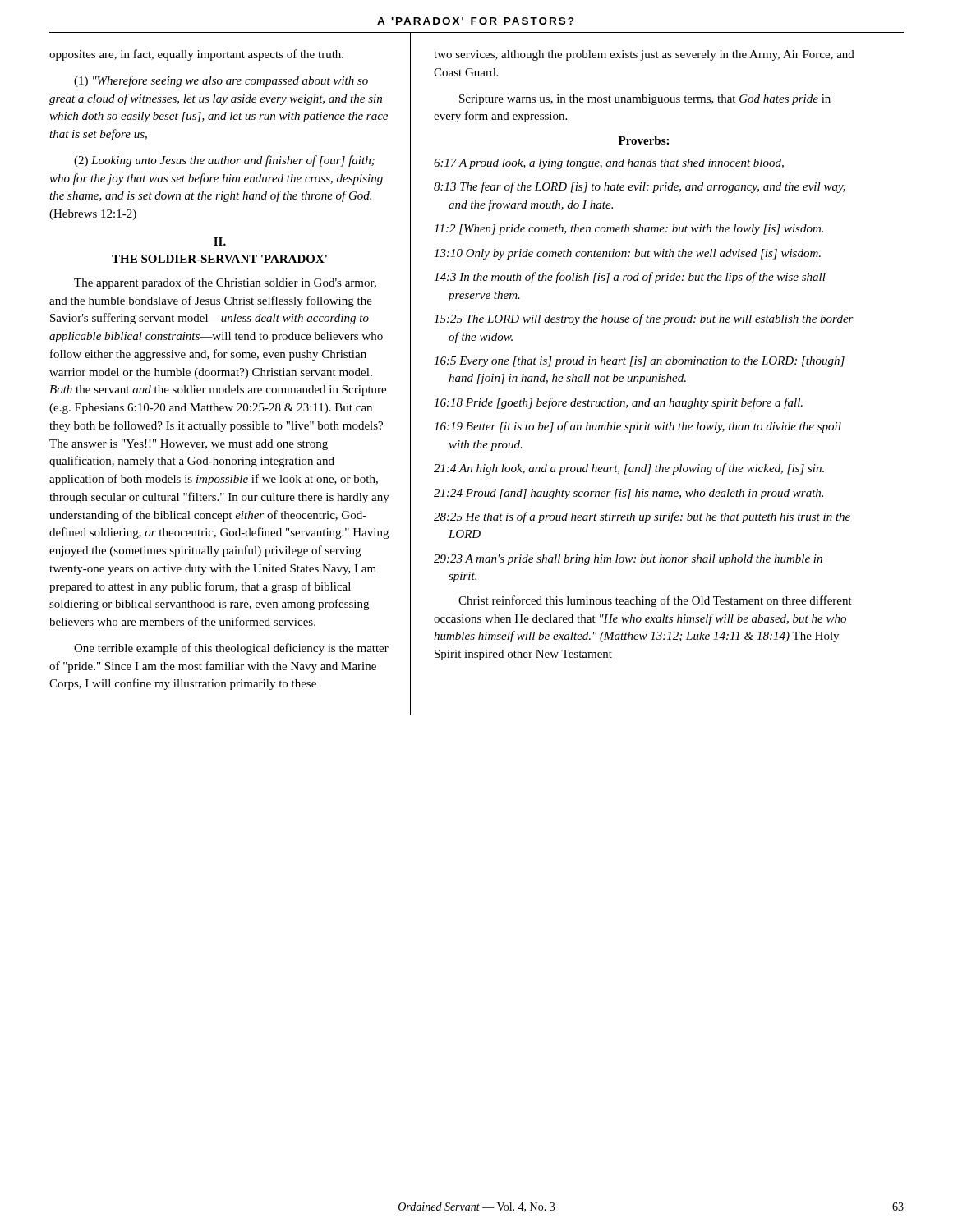Screen dimensions: 1232x953
Task: Click on the text starting "6:17 A proud look, a"
Action: (609, 163)
